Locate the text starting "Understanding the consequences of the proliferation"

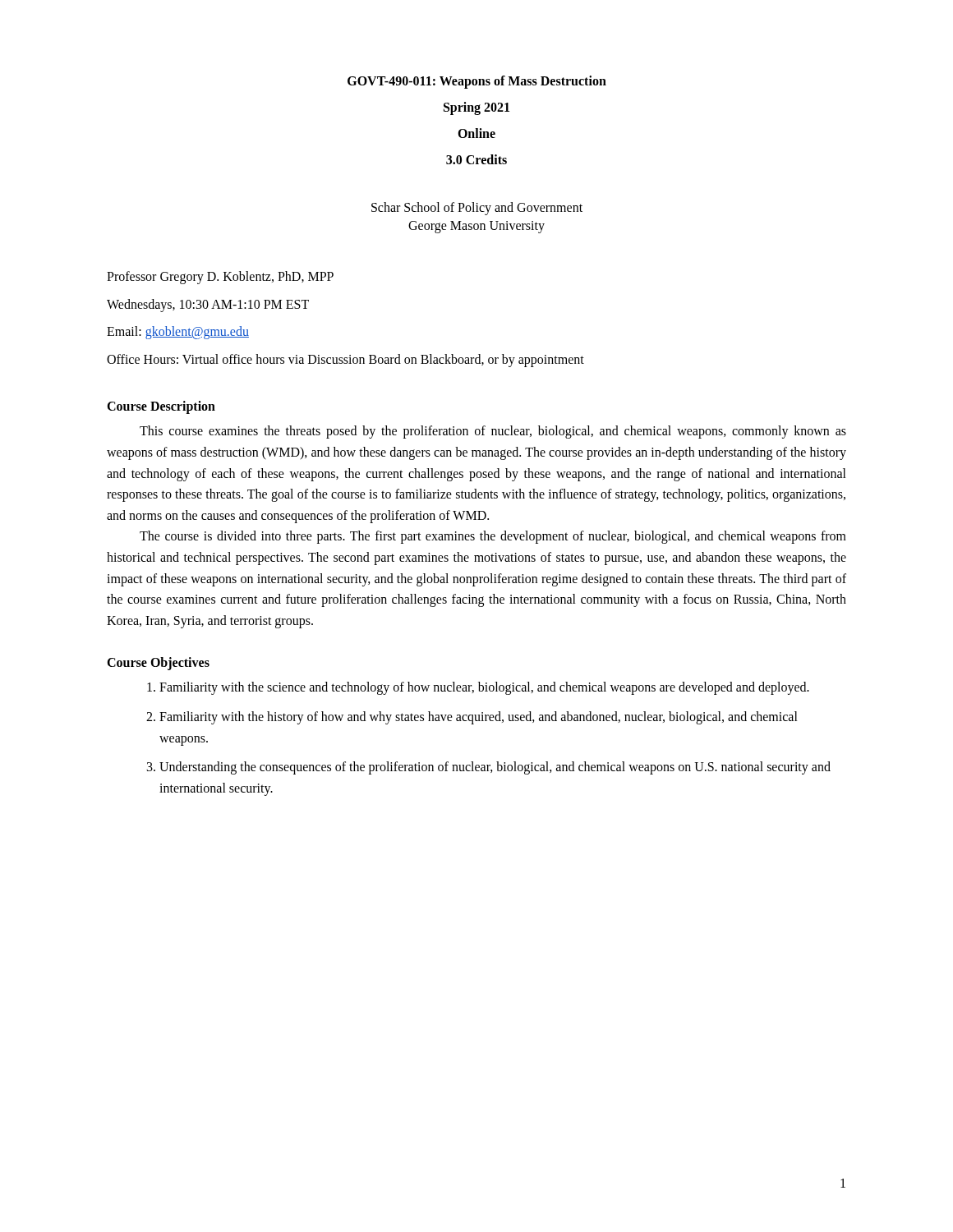coord(495,777)
